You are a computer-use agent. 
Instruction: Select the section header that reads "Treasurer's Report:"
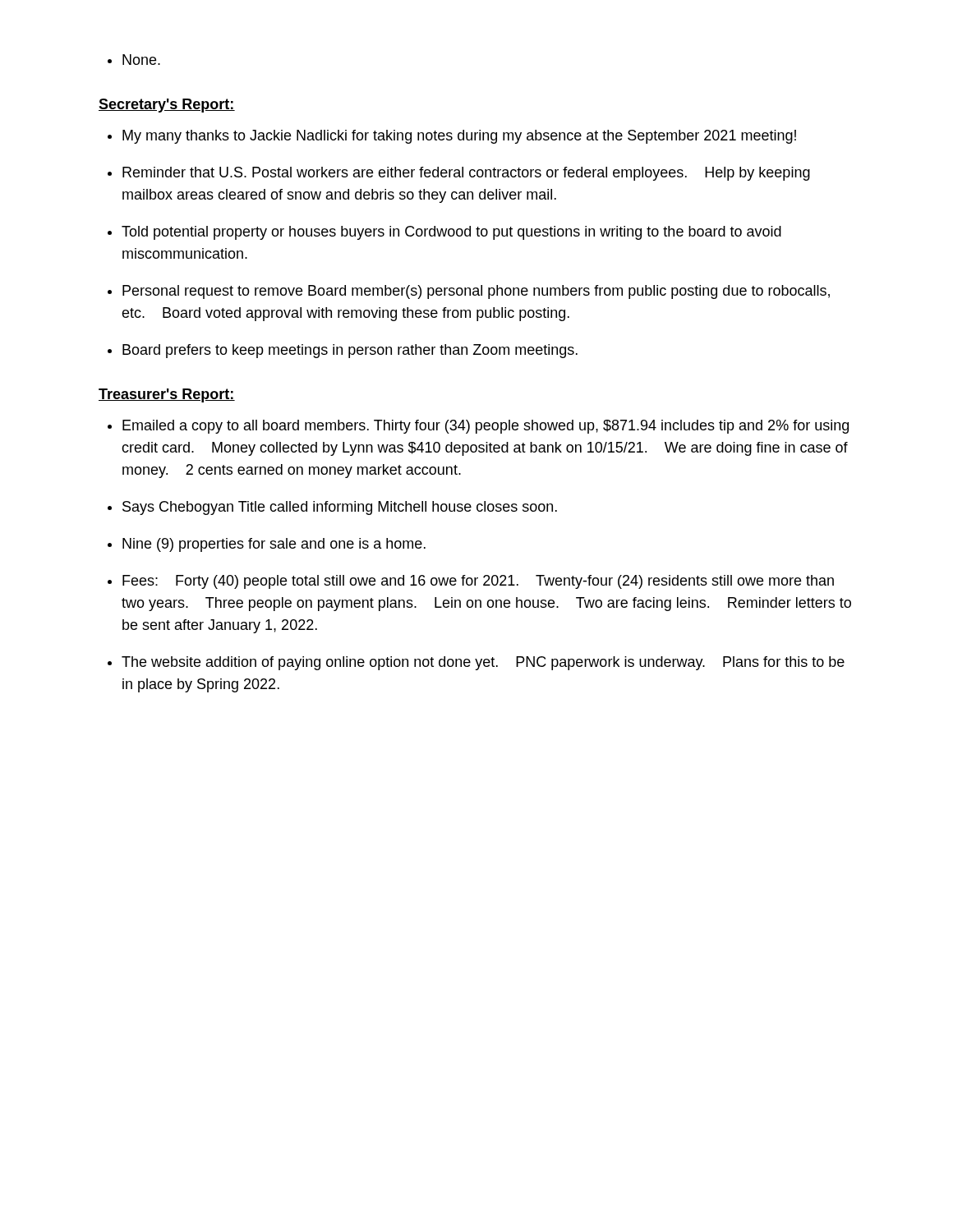point(166,394)
